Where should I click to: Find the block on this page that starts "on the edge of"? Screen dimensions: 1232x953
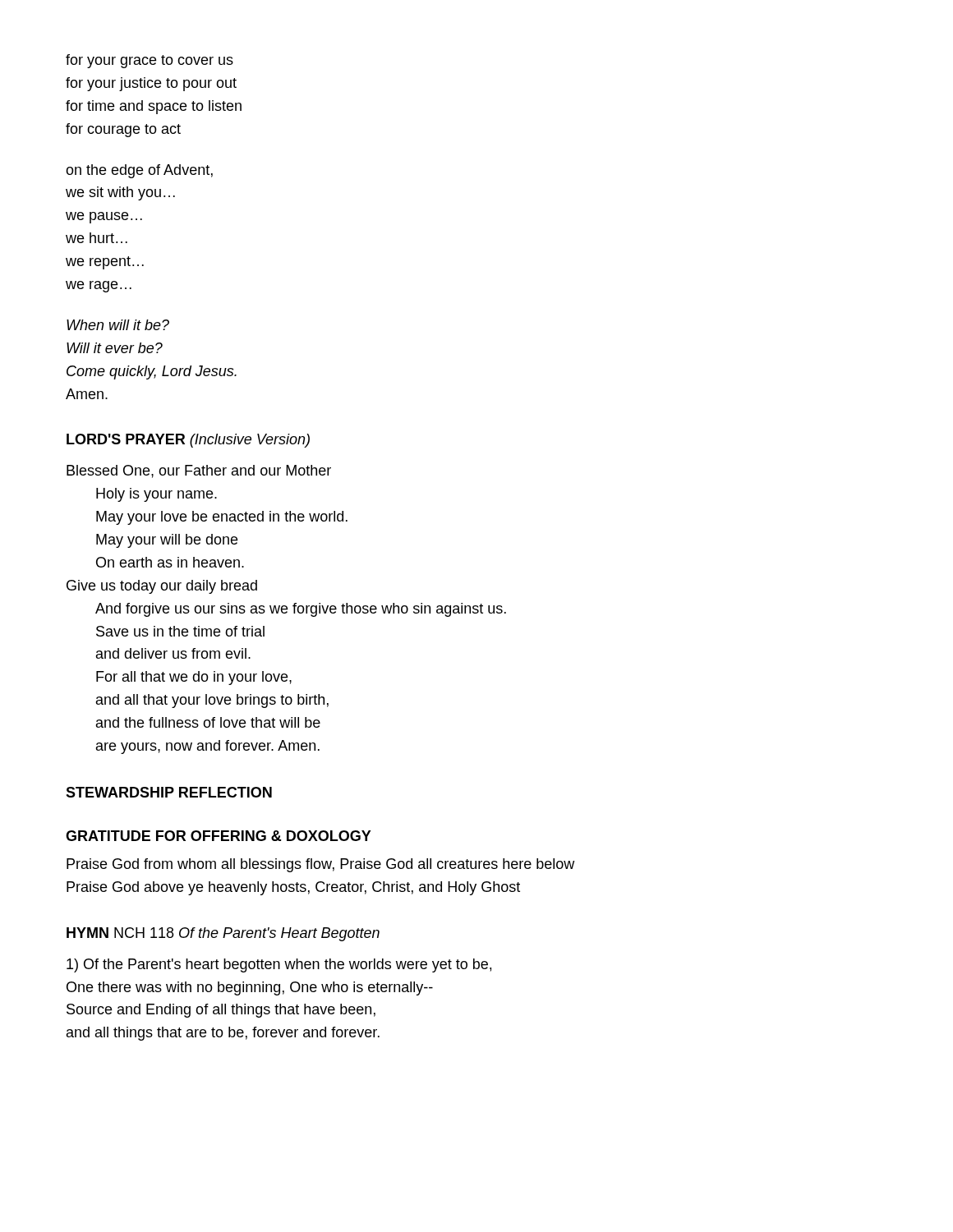140,227
